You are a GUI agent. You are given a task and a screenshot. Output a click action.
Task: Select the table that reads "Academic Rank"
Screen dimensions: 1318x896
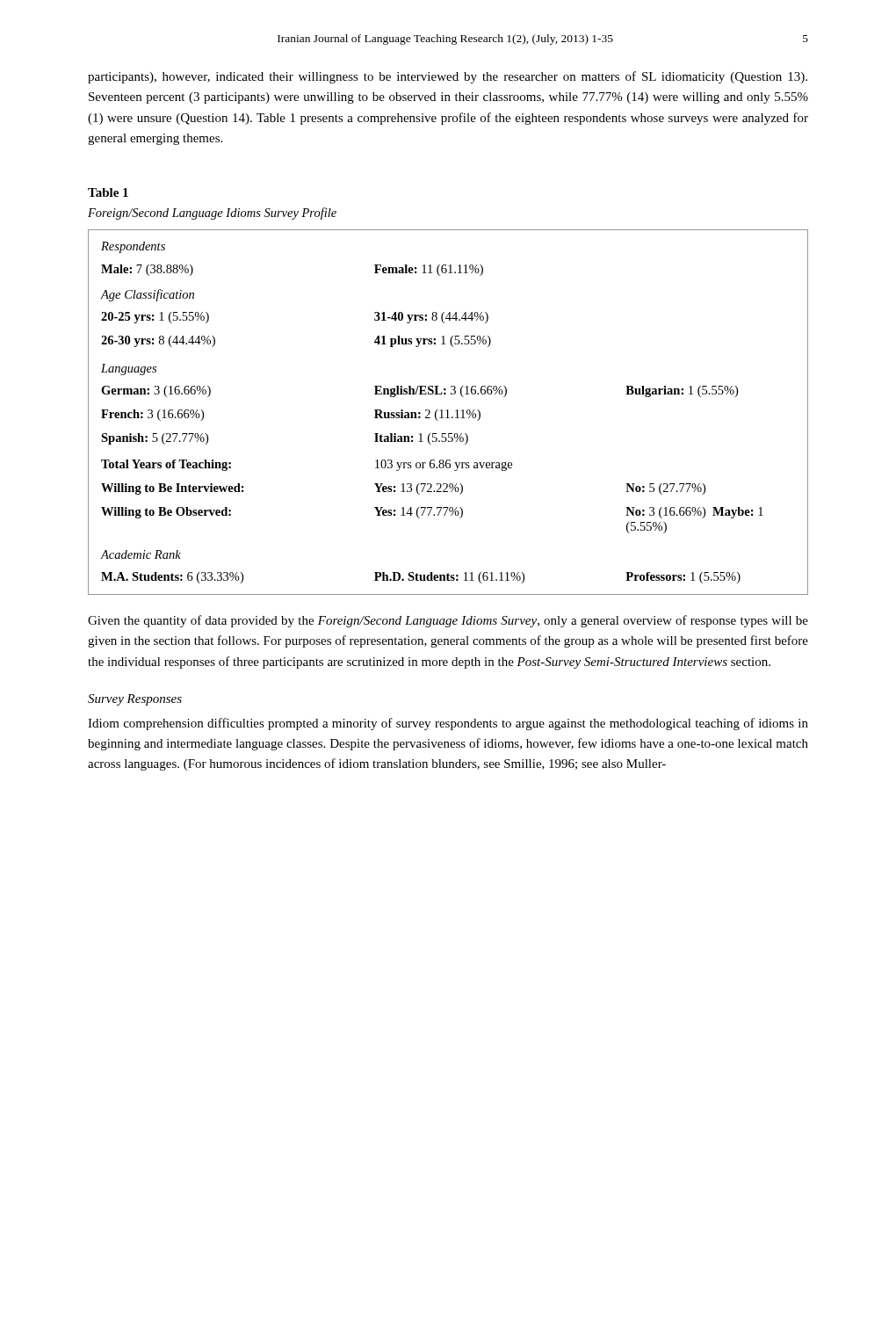448,412
